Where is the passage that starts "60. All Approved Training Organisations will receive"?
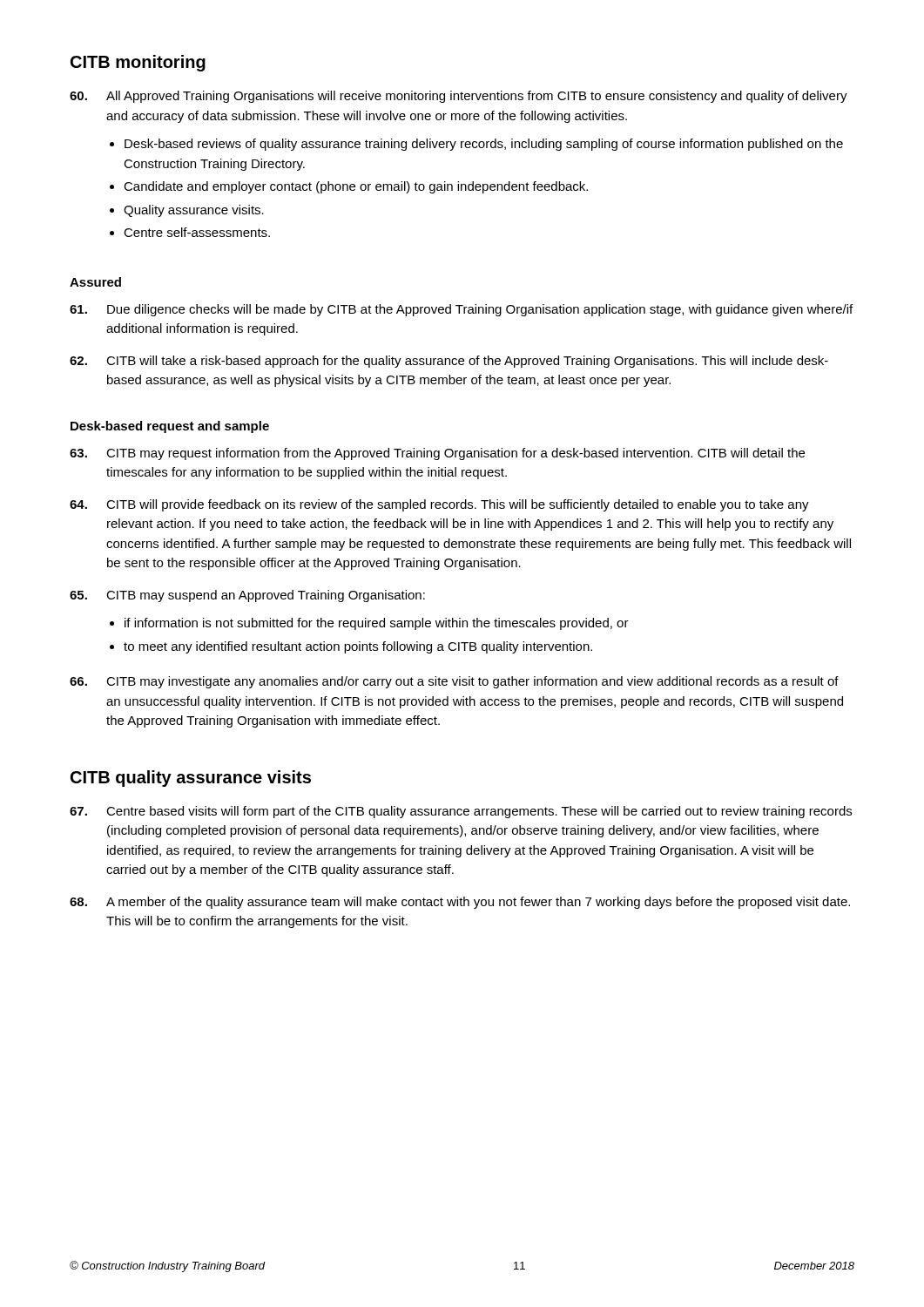924x1307 pixels. 459,97
